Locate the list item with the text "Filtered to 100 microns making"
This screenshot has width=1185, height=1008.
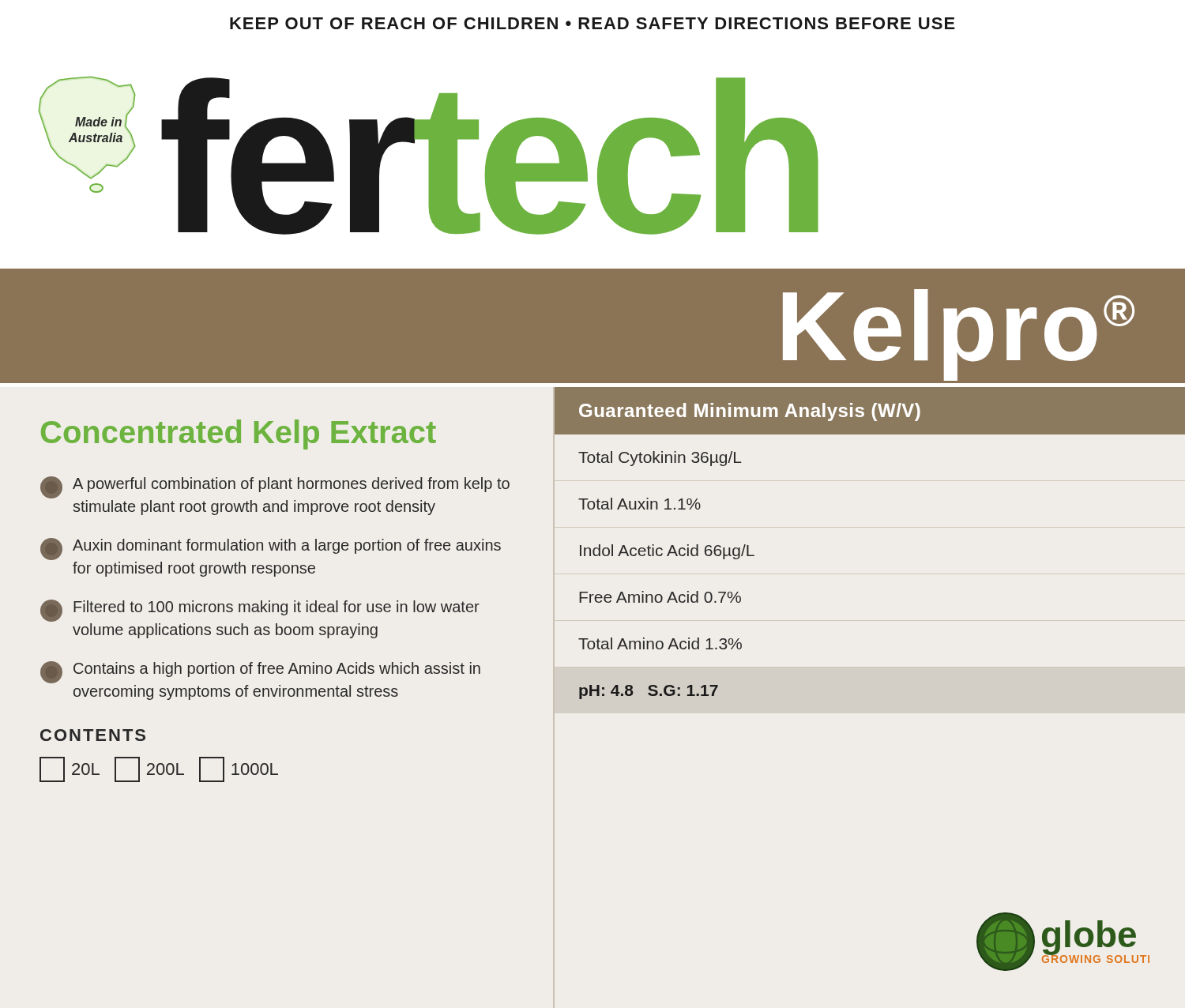[x=280, y=619]
